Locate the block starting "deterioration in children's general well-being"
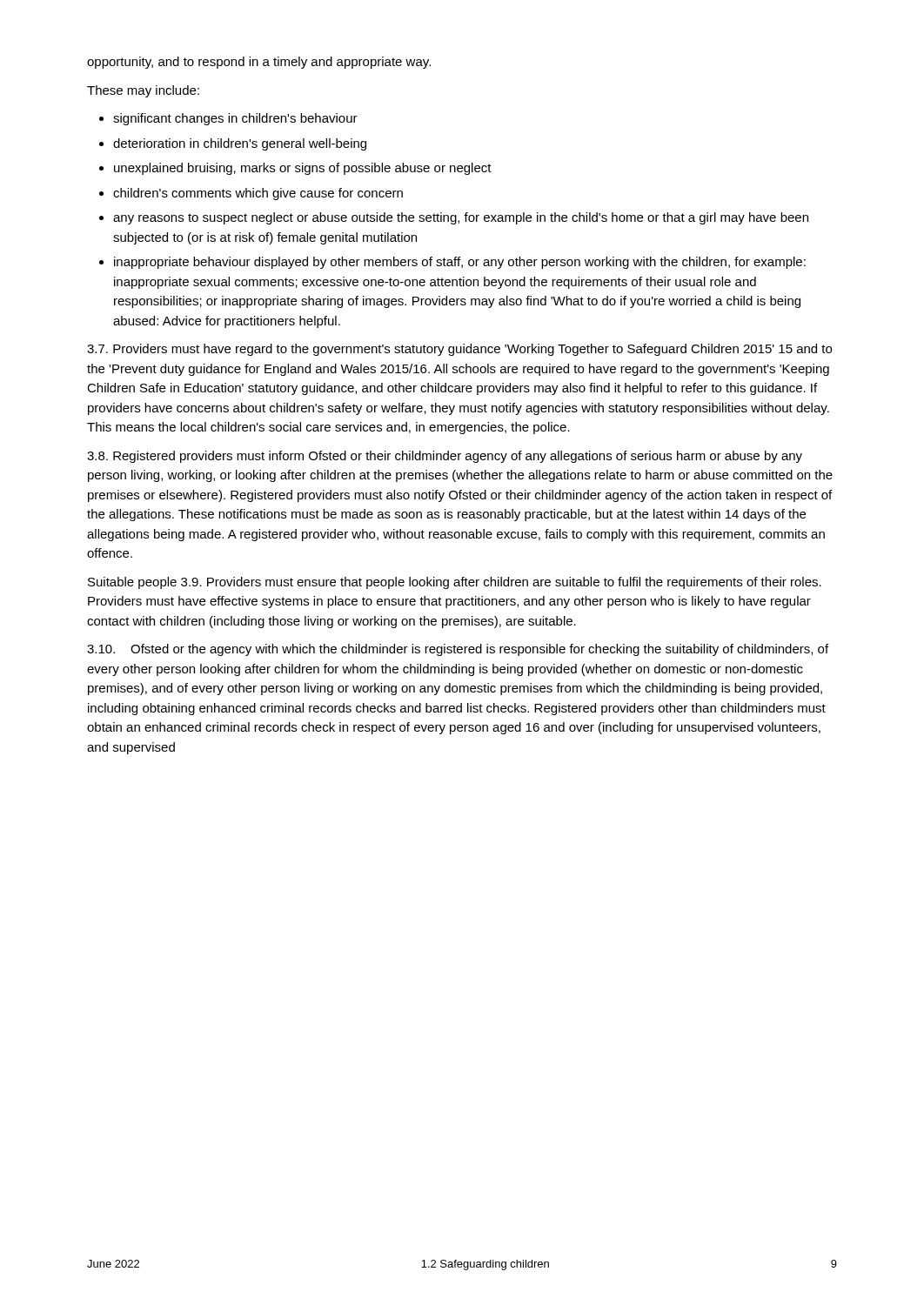Viewport: 924px width, 1305px height. tap(240, 143)
